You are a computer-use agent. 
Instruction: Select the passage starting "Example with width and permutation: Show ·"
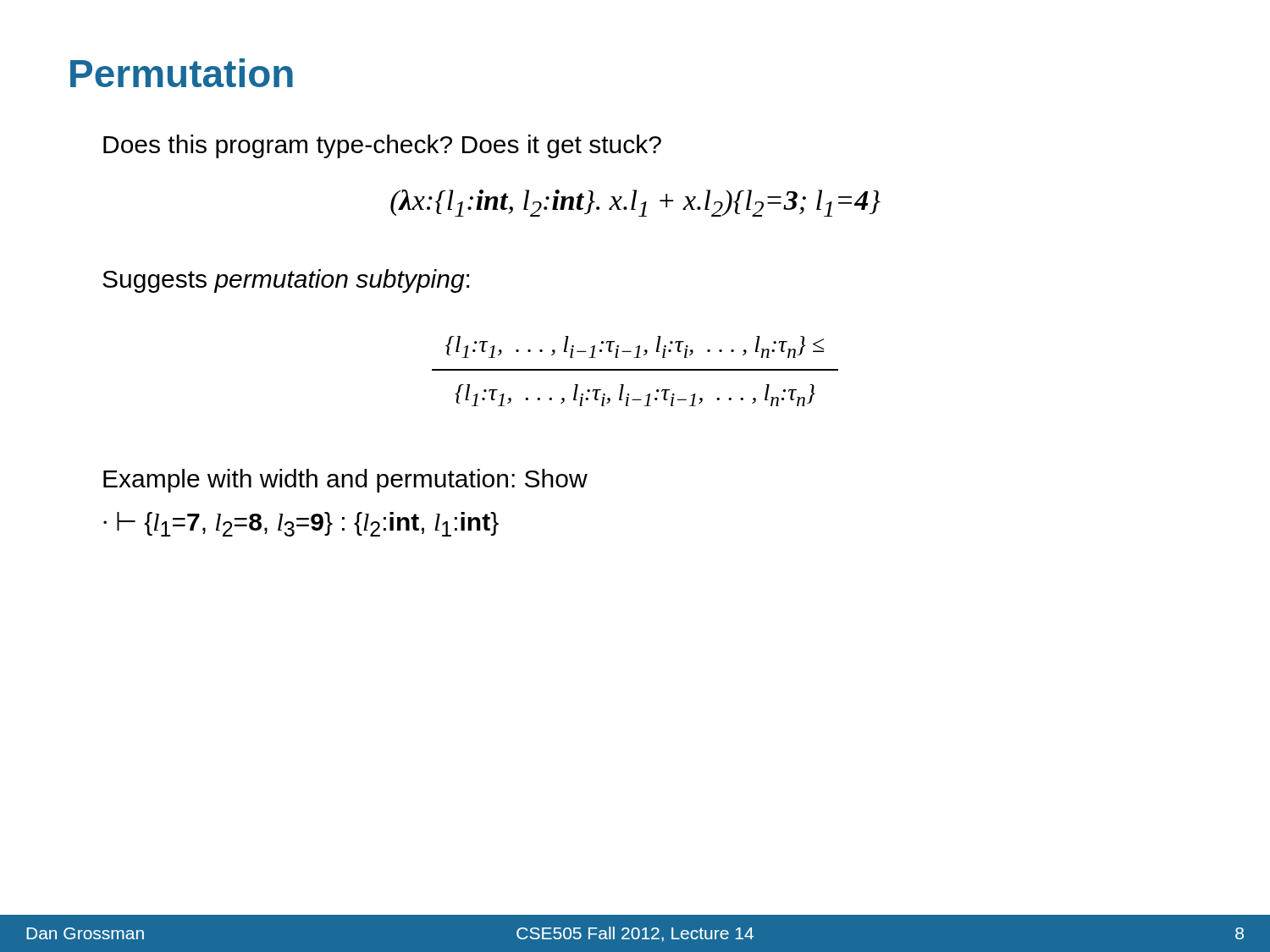344,503
